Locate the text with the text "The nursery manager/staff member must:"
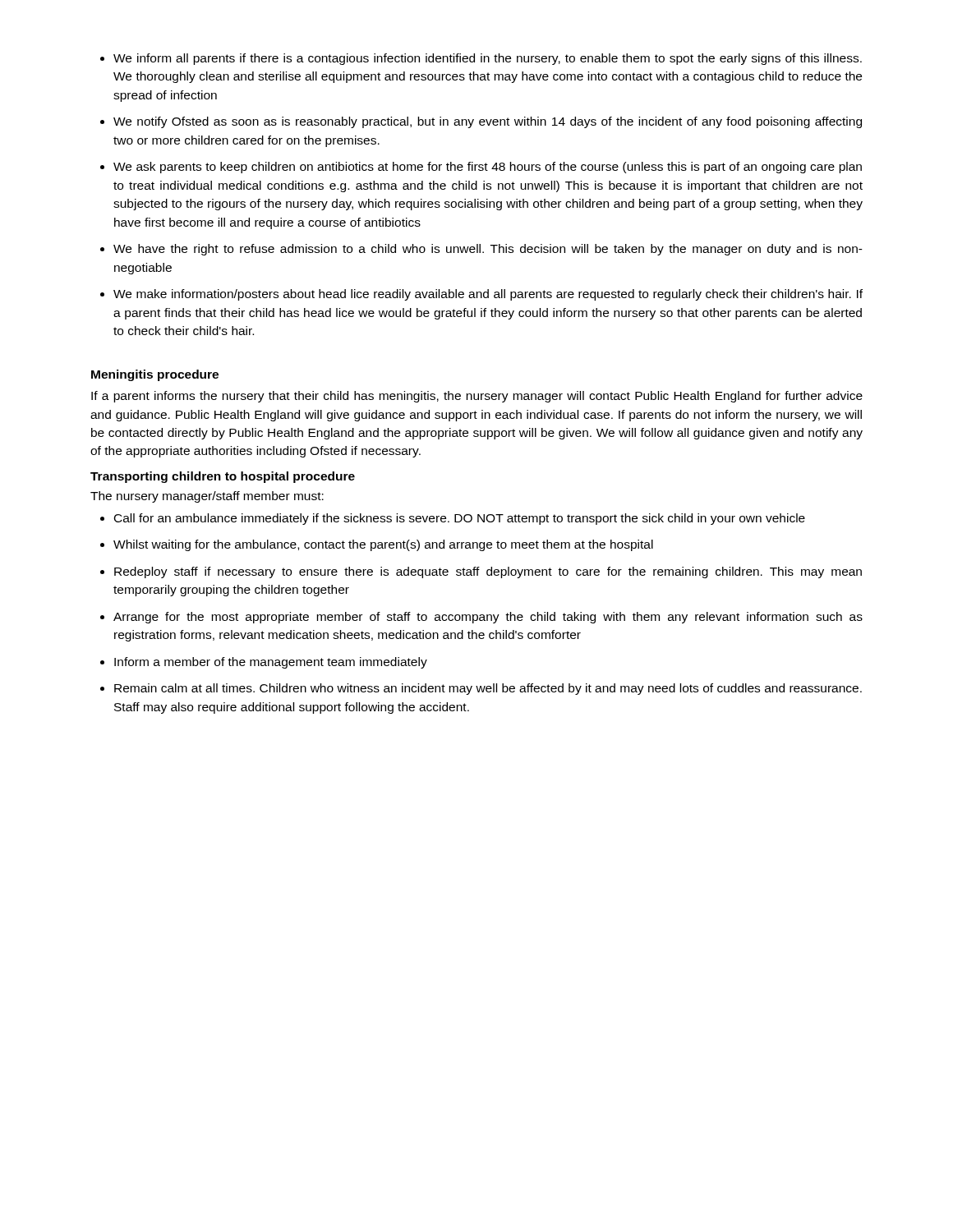 coord(207,496)
